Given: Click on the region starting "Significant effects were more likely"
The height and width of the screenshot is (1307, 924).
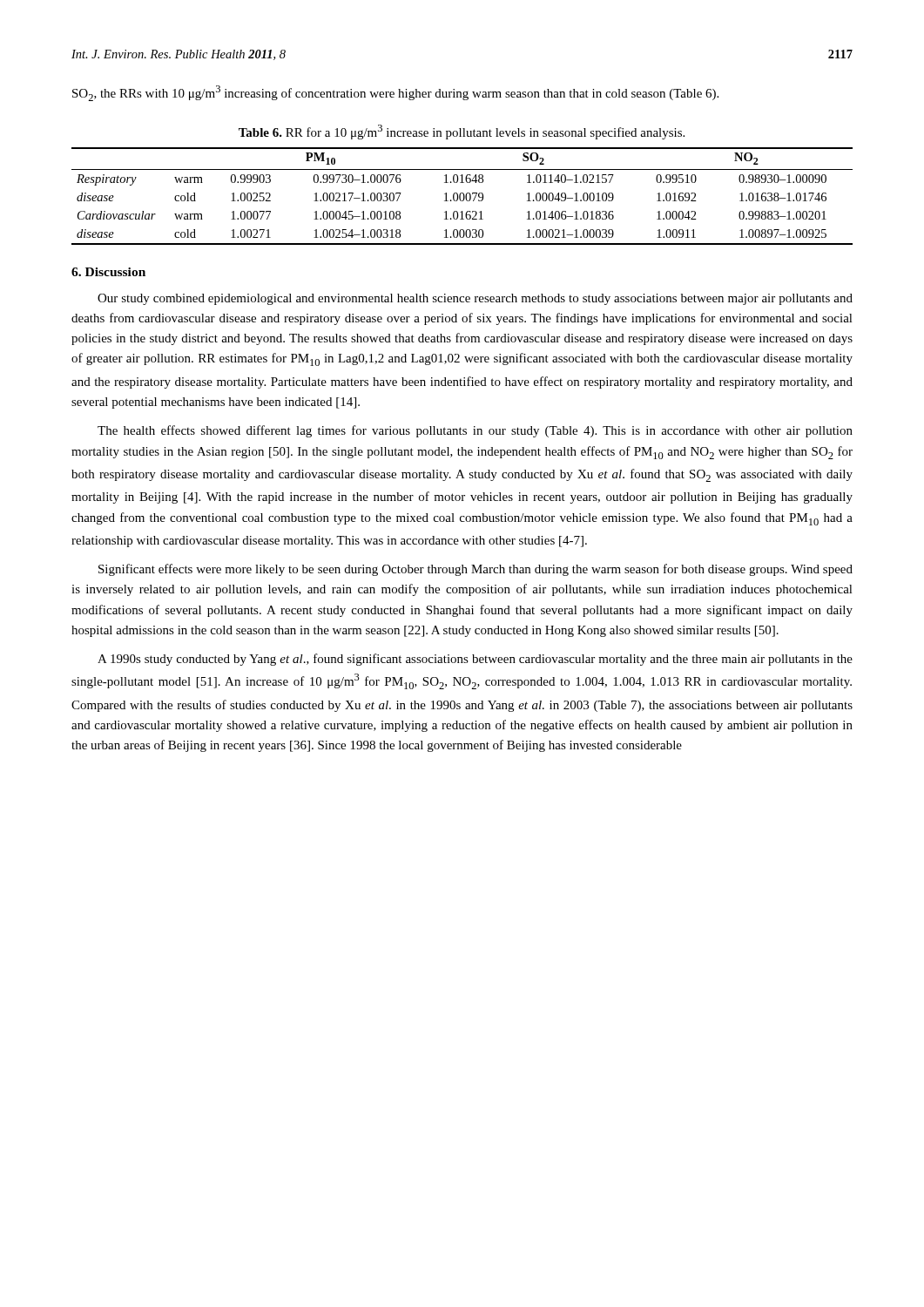Looking at the screenshot, I should click(462, 600).
